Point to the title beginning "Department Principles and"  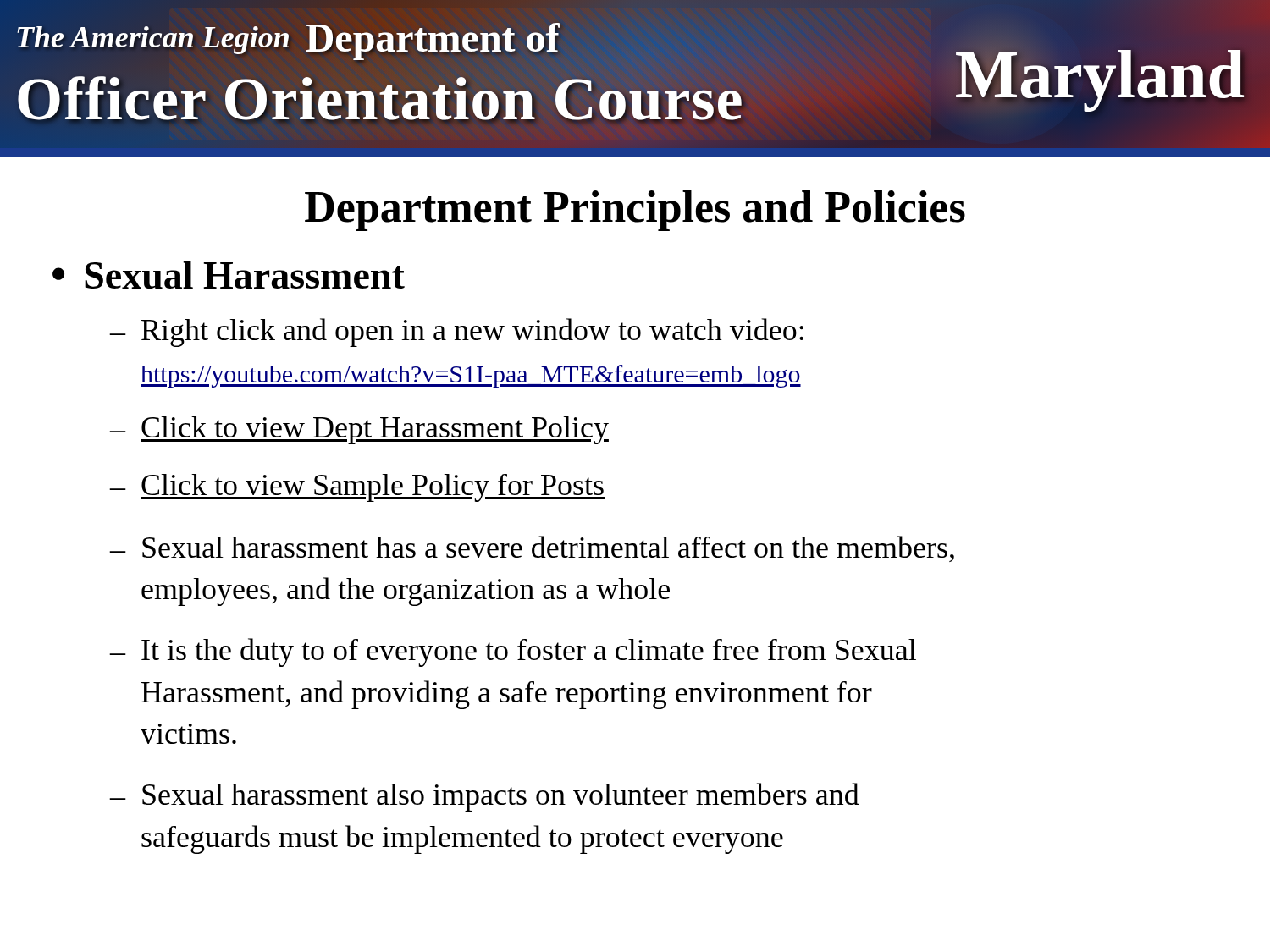[x=635, y=207]
